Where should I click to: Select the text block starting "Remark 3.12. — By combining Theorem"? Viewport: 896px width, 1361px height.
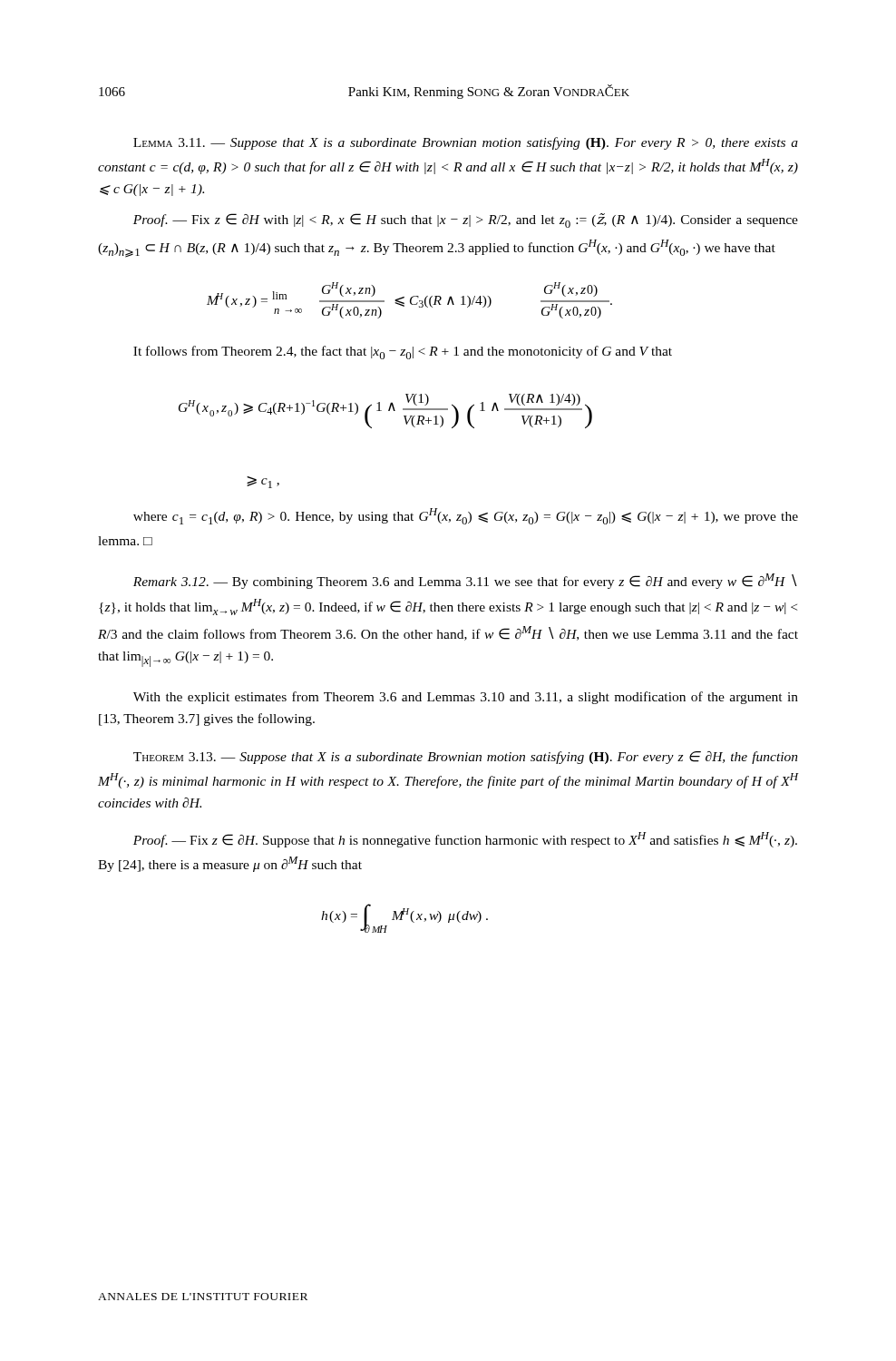(x=448, y=619)
